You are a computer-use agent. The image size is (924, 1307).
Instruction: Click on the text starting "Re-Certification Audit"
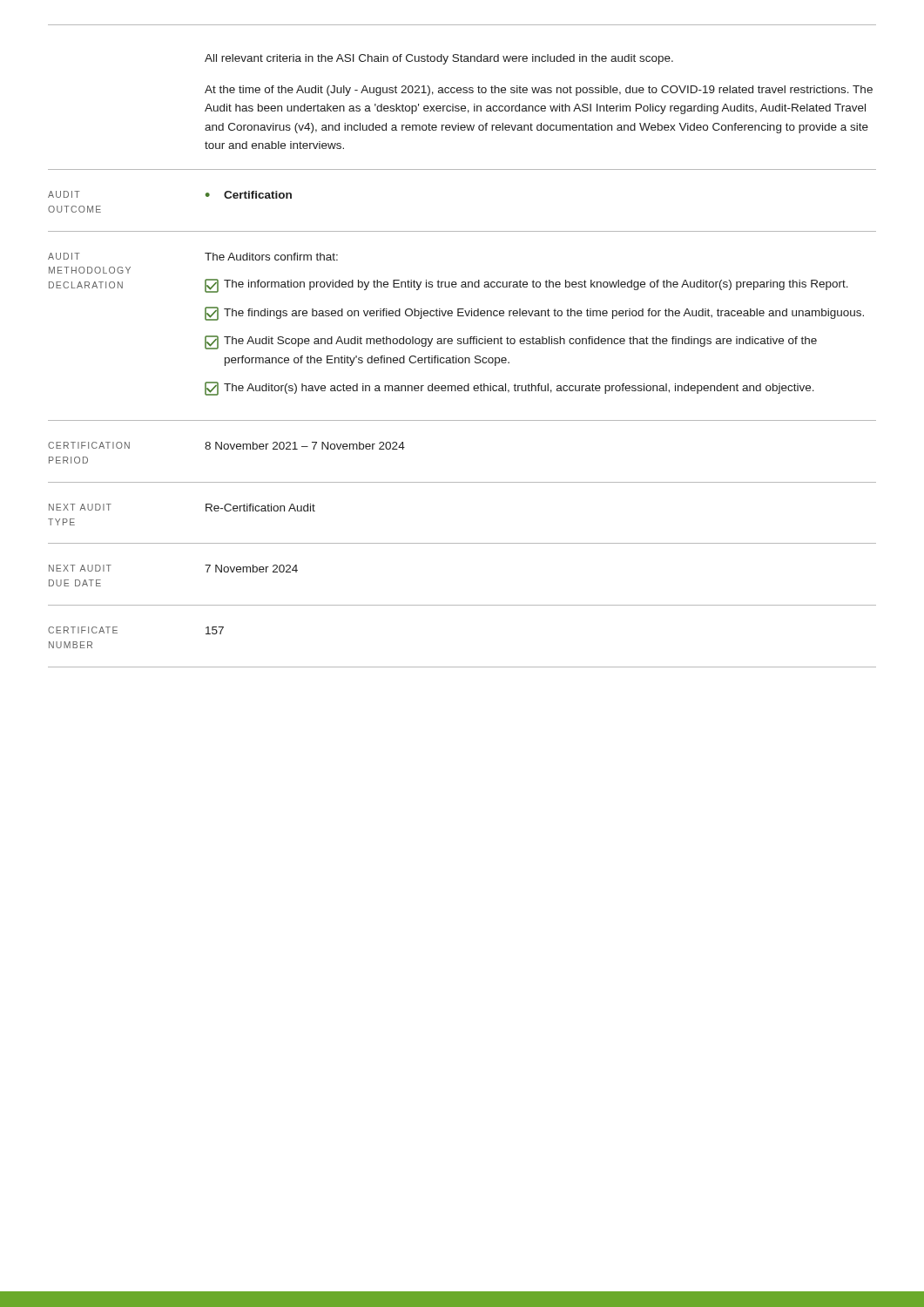pos(260,507)
